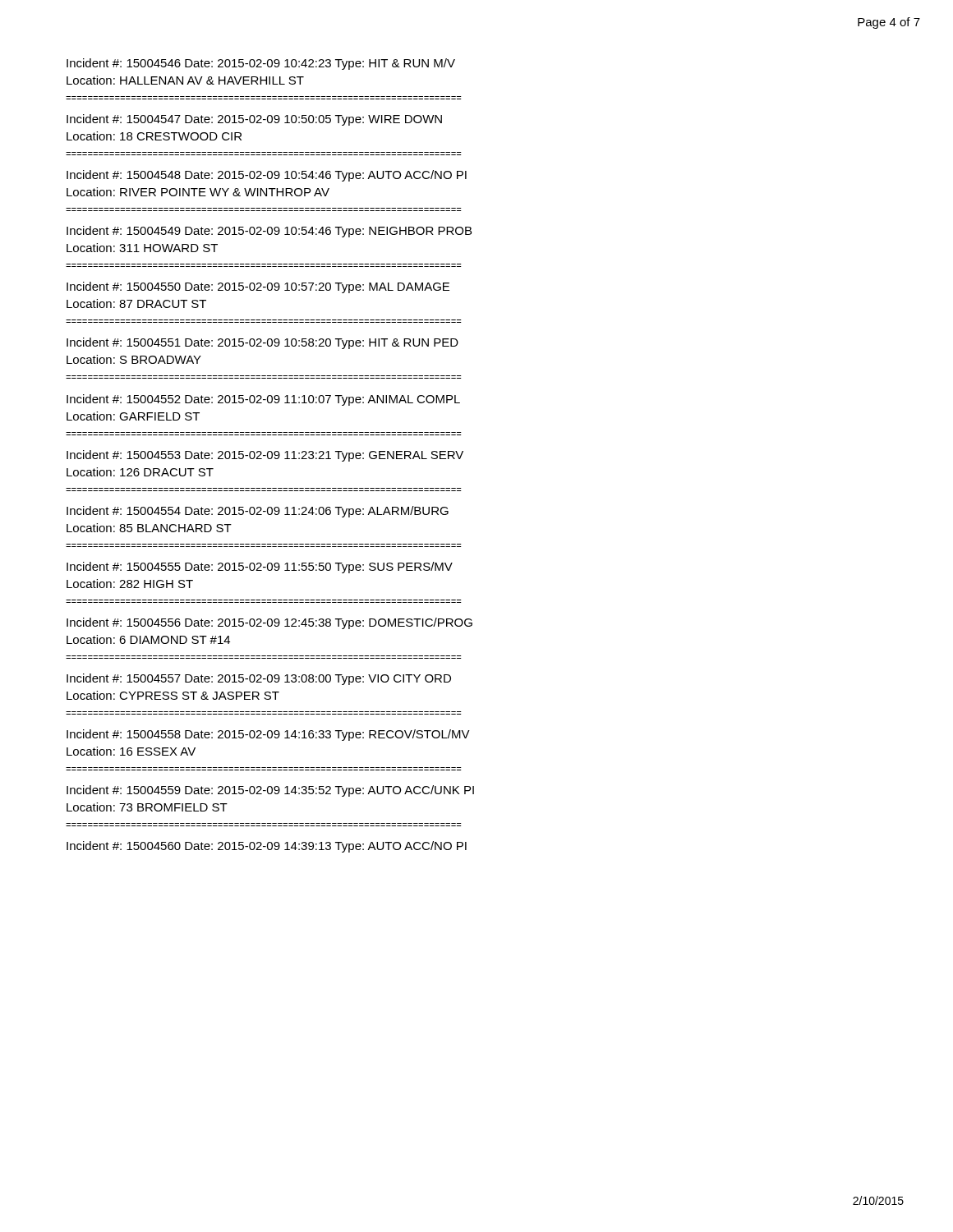This screenshot has width=953, height=1232.
Task: Locate the region starting "Incident #: 15004551"
Action: coord(262,343)
